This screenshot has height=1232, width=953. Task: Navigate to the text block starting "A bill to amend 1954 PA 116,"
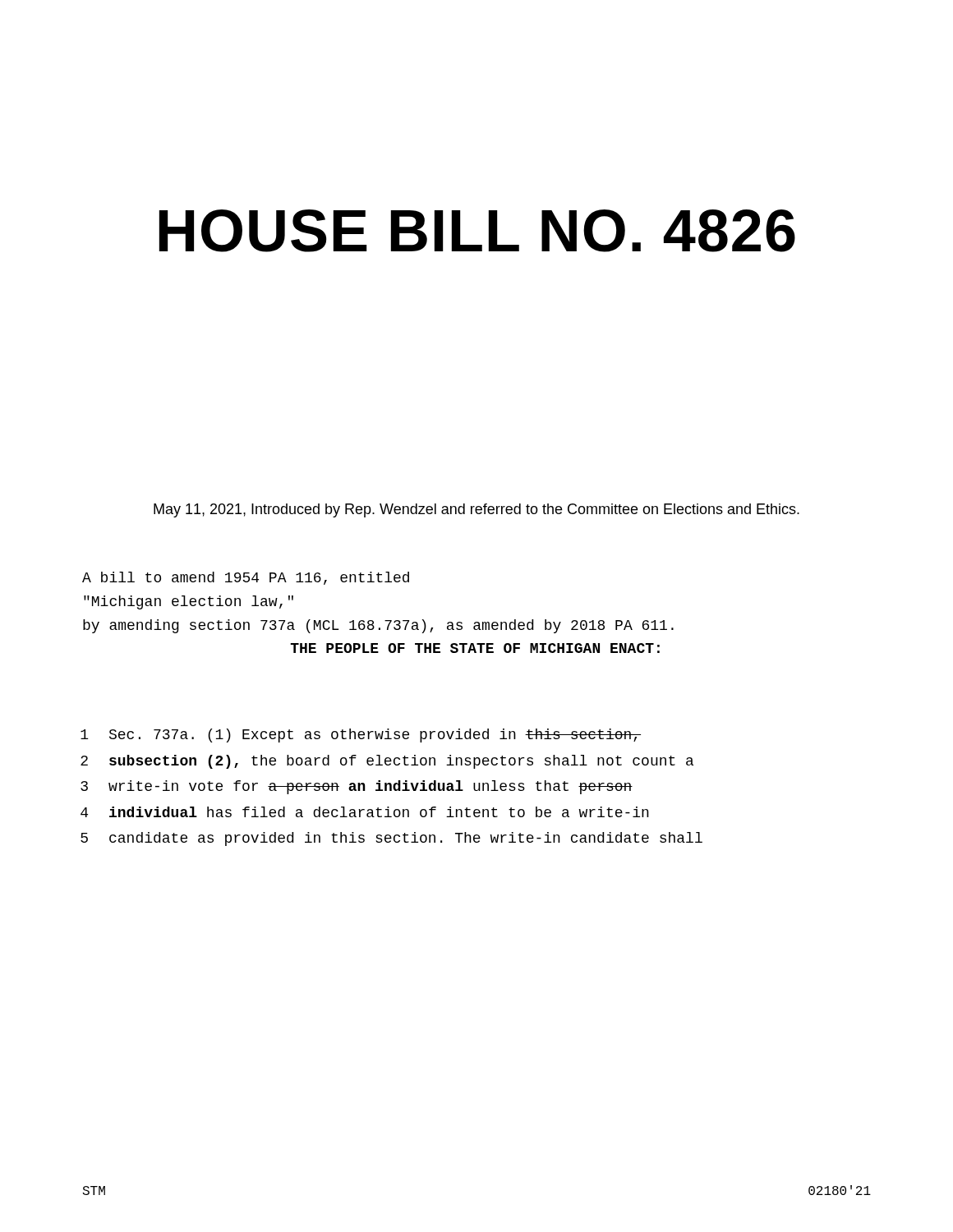coord(476,614)
